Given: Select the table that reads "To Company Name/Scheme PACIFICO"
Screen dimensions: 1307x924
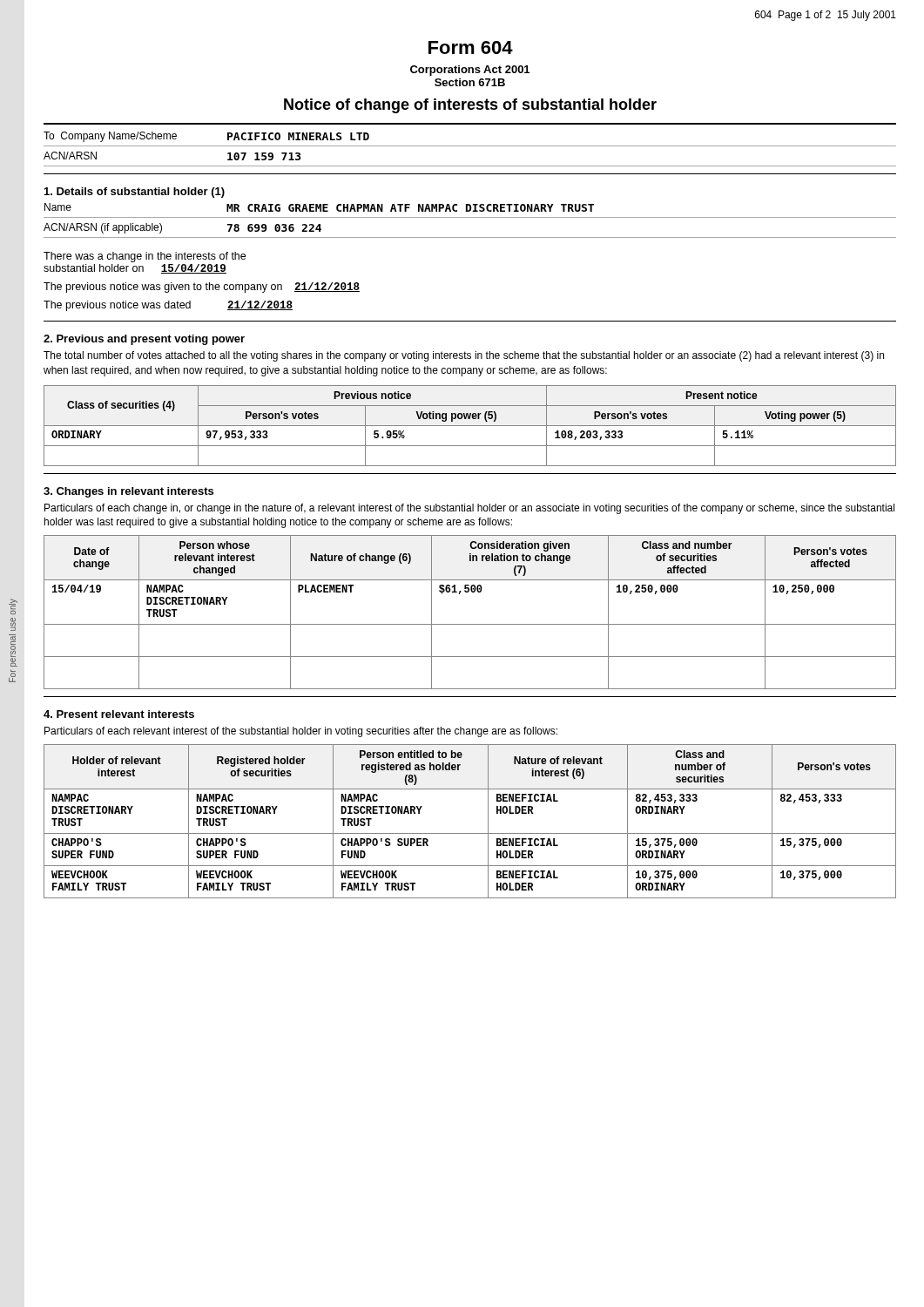Looking at the screenshot, I should (x=470, y=148).
